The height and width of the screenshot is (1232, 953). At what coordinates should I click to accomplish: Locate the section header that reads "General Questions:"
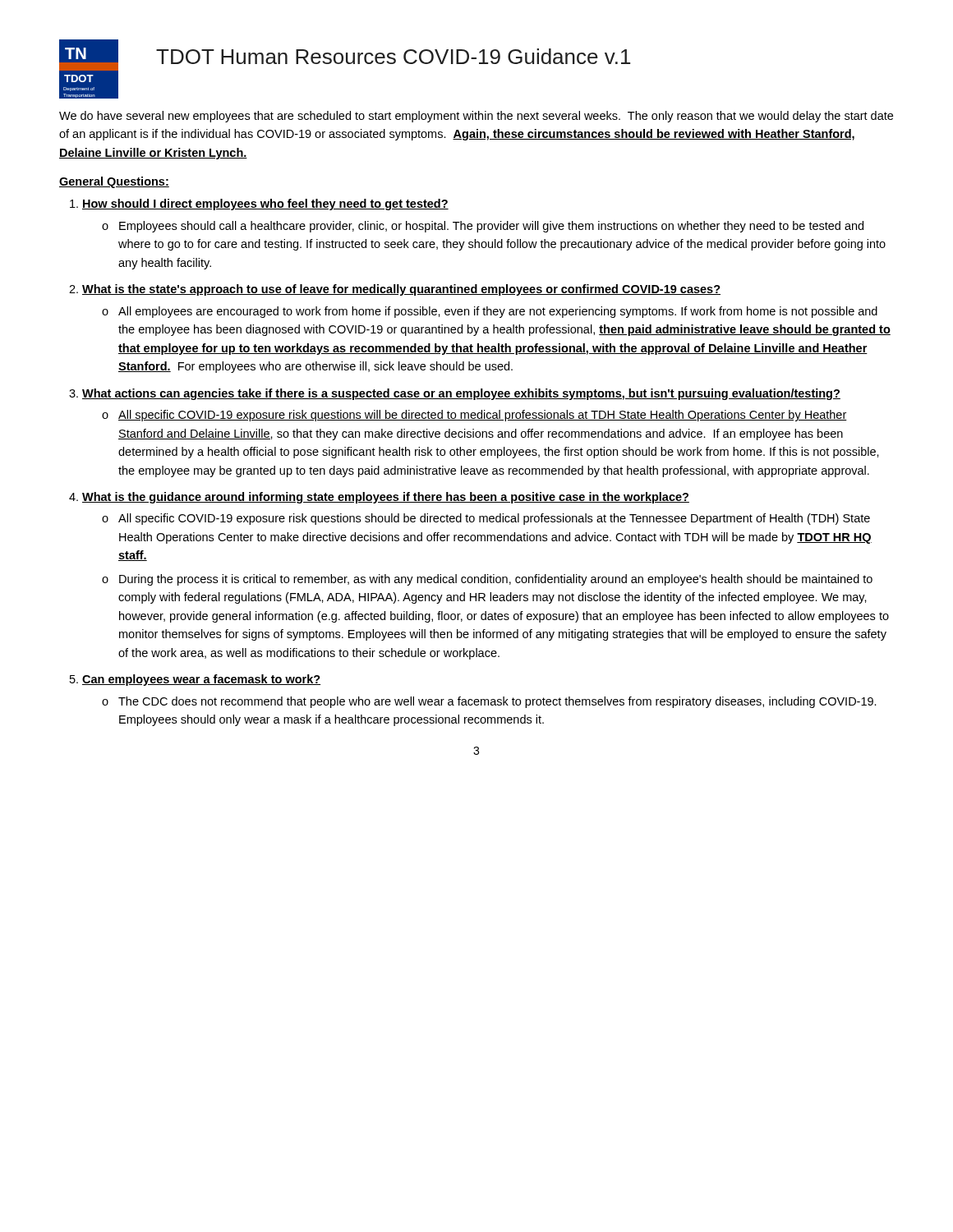click(x=114, y=182)
